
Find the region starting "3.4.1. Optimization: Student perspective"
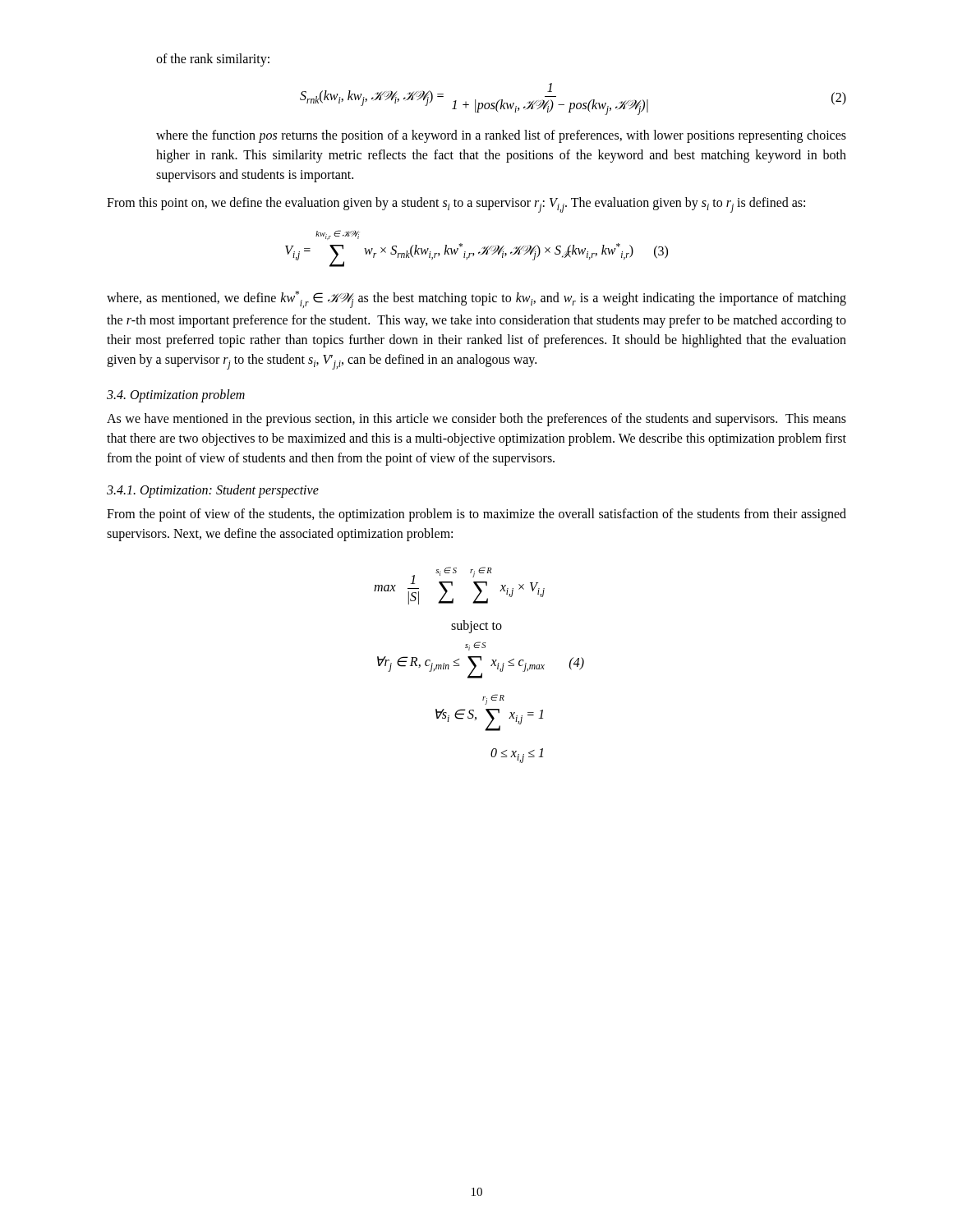pos(213,490)
